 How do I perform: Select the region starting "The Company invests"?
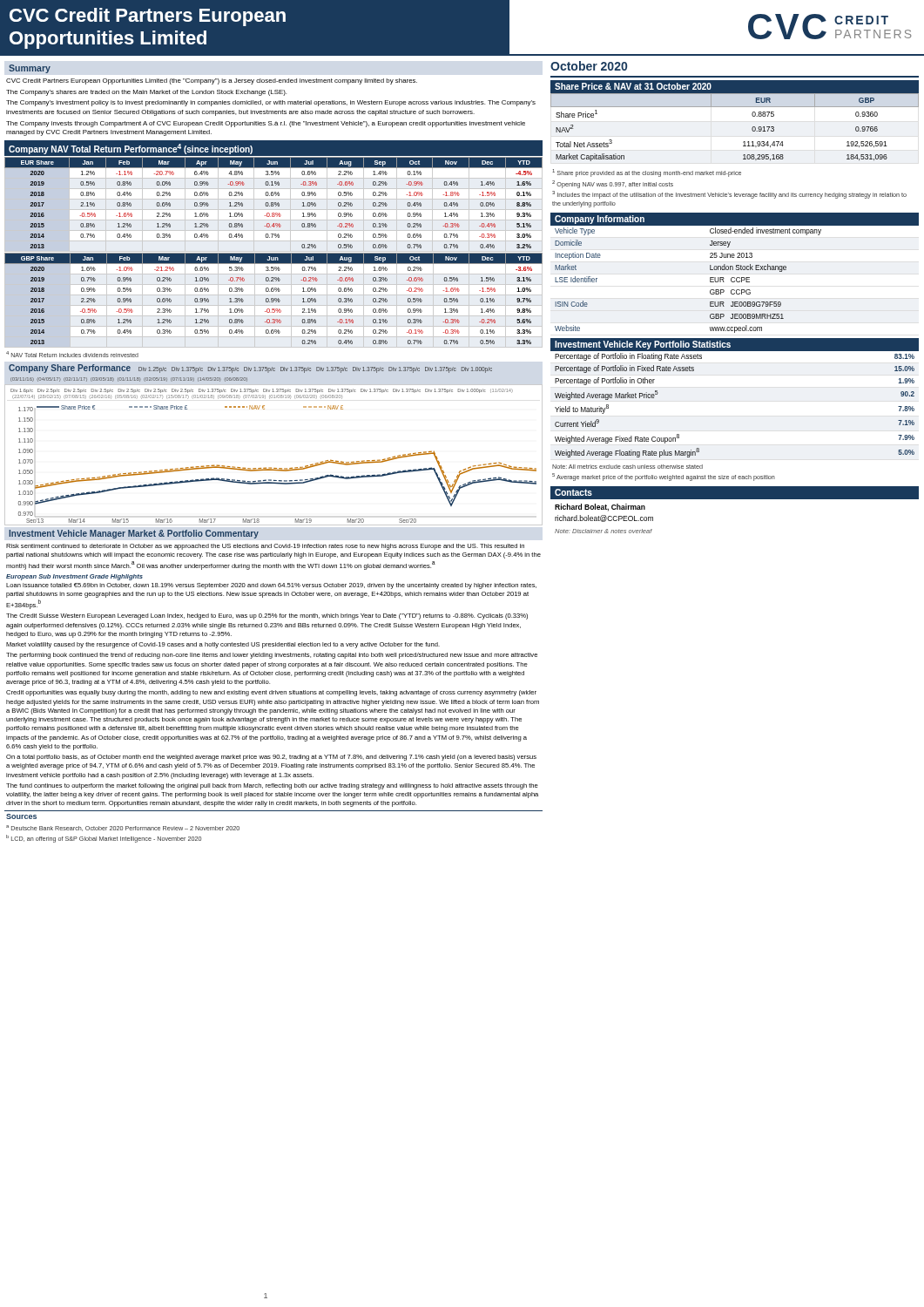coord(266,128)
